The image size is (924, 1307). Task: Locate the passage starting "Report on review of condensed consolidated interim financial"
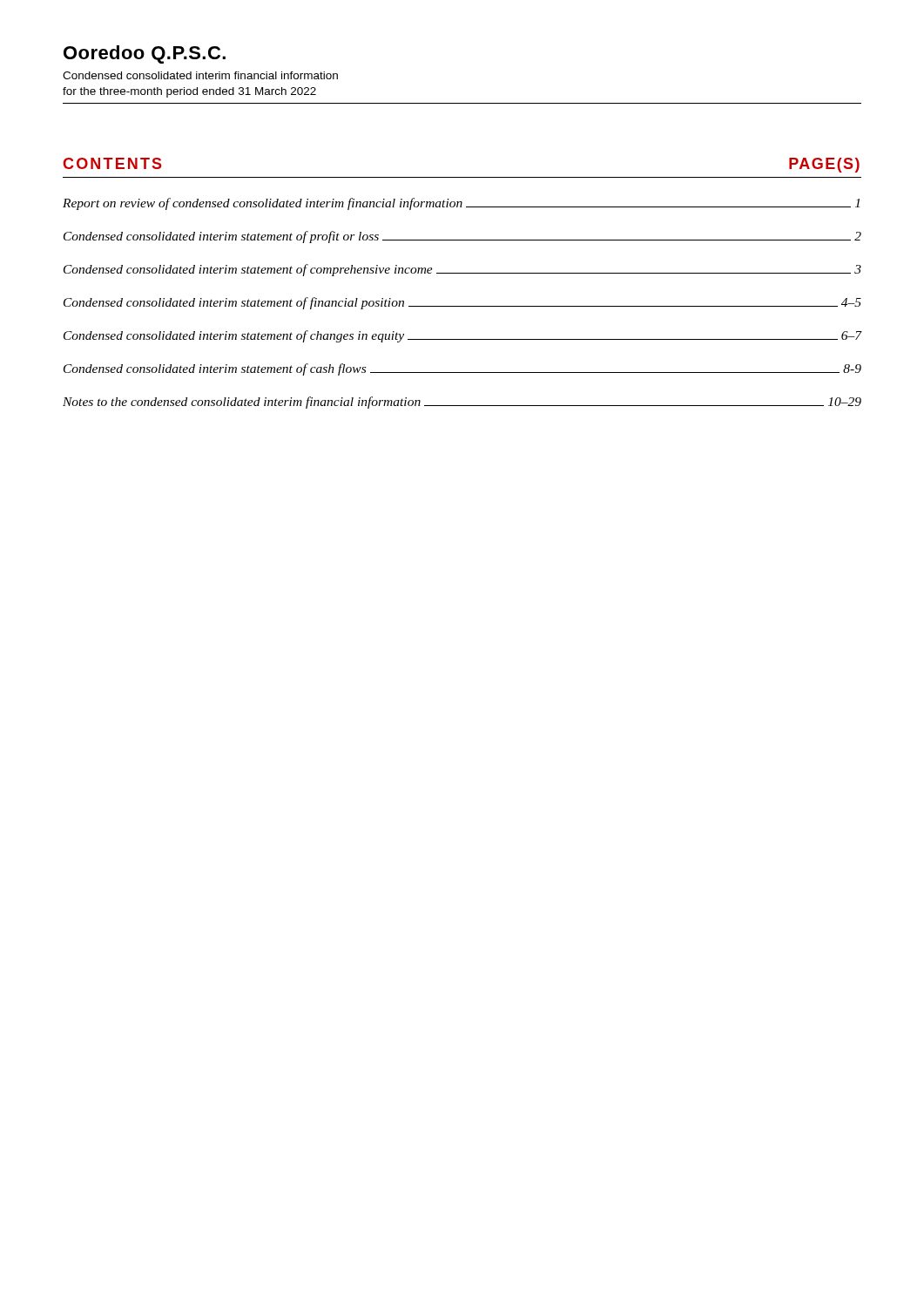point(462,203)
